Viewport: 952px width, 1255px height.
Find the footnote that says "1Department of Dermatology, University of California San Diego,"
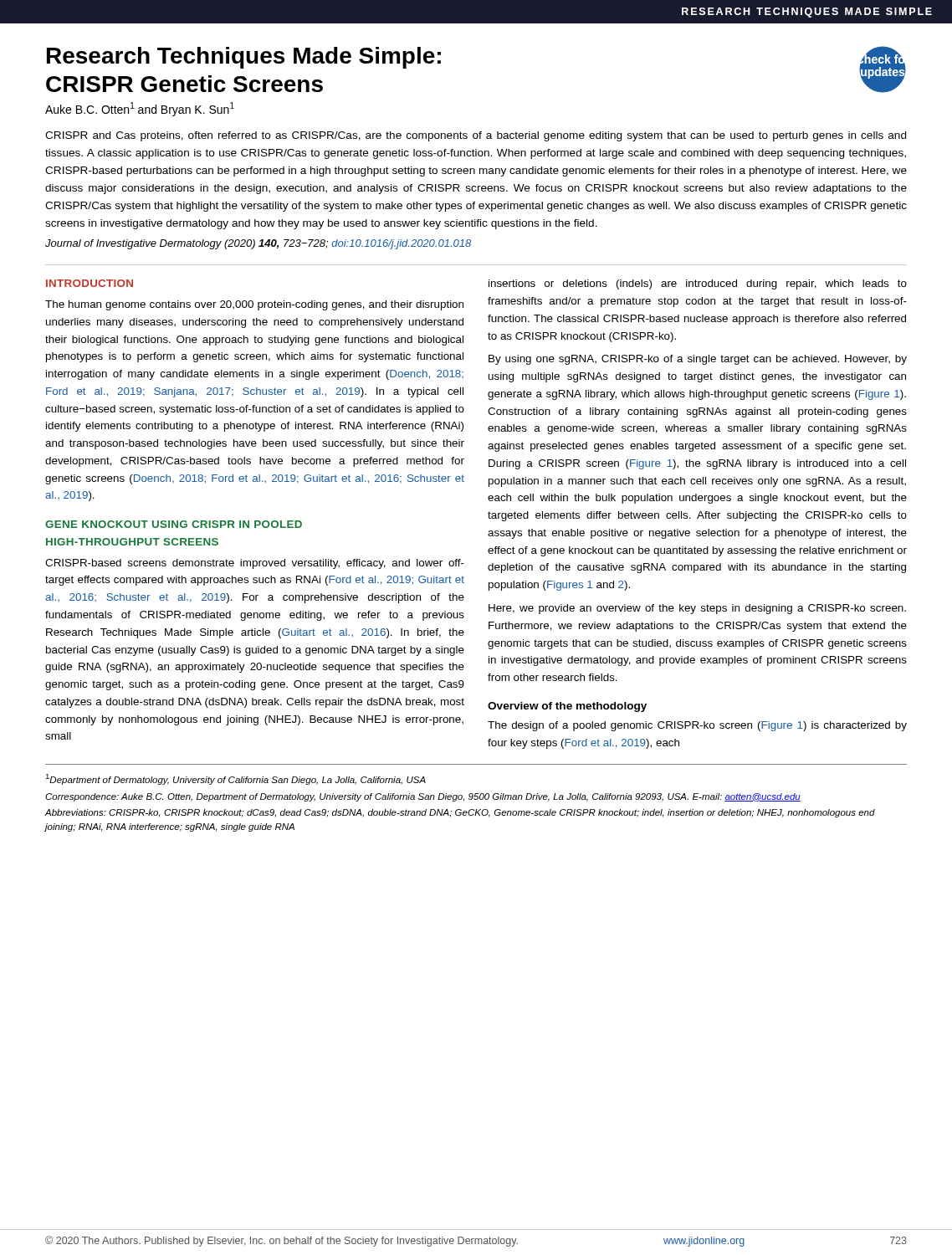(236, 778)
